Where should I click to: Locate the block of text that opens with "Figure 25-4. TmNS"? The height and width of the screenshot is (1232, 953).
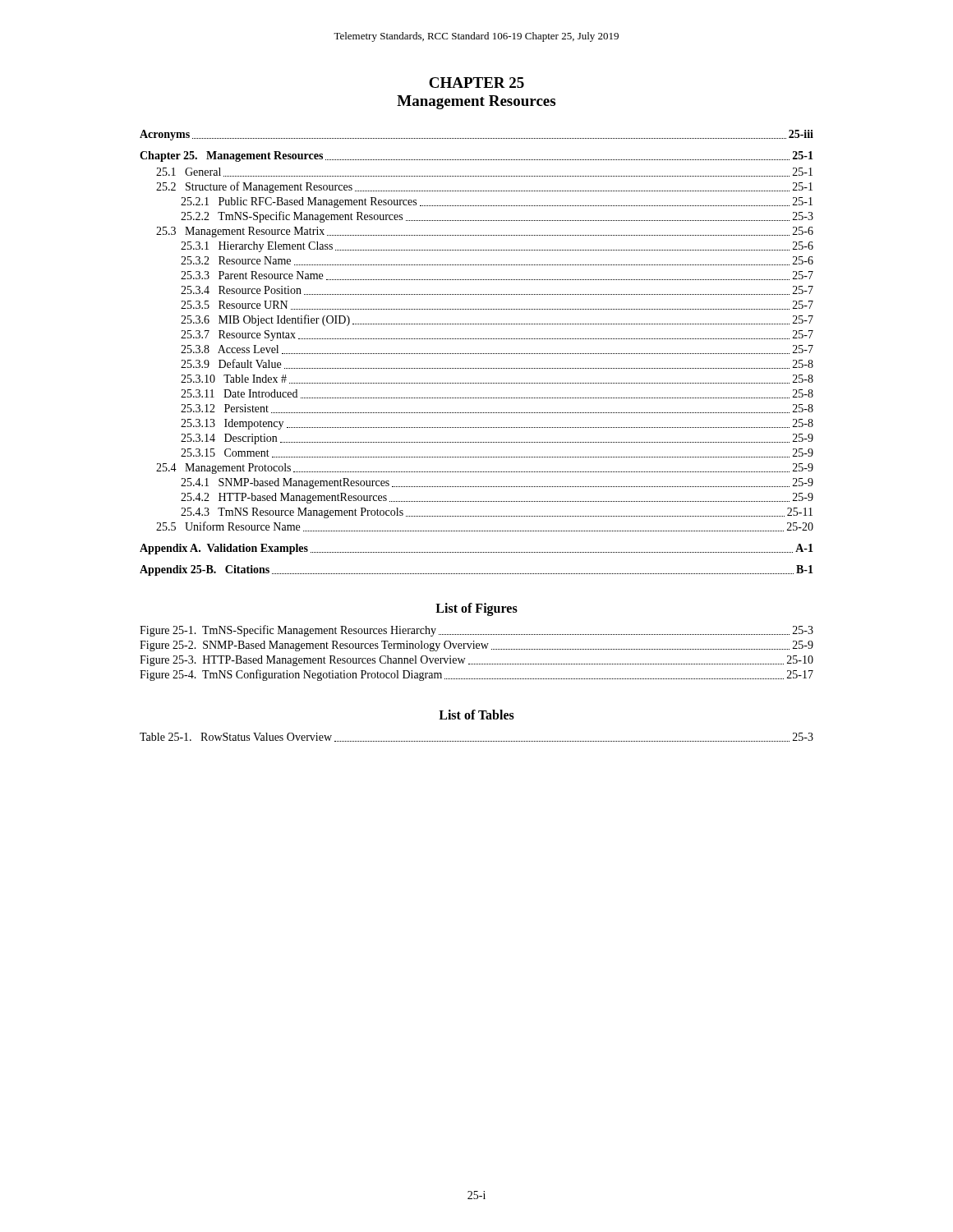point(476,675)
